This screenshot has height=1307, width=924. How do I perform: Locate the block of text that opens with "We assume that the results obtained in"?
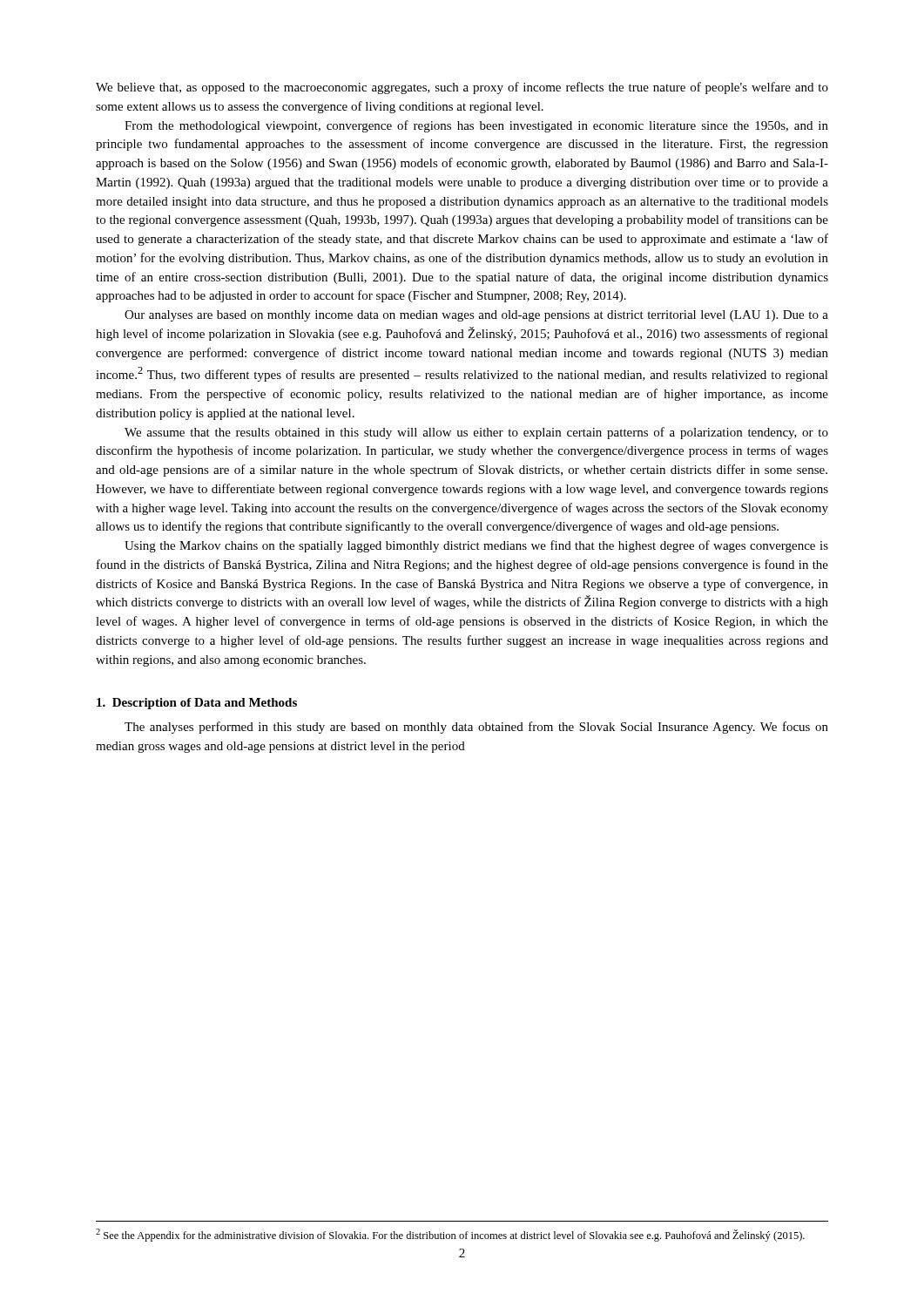coord(462,480)
